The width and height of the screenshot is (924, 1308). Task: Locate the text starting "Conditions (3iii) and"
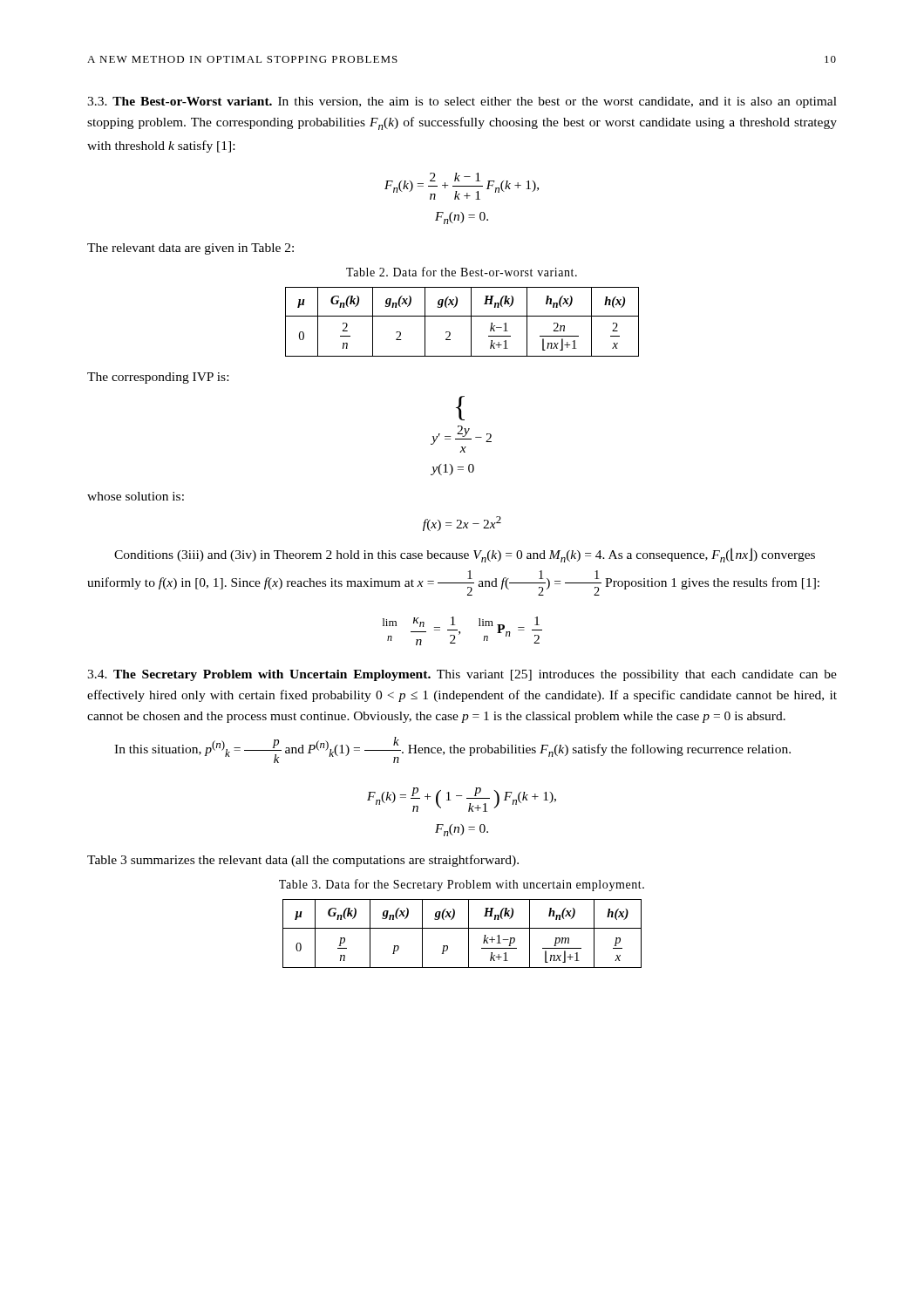[x=454, y=574]
